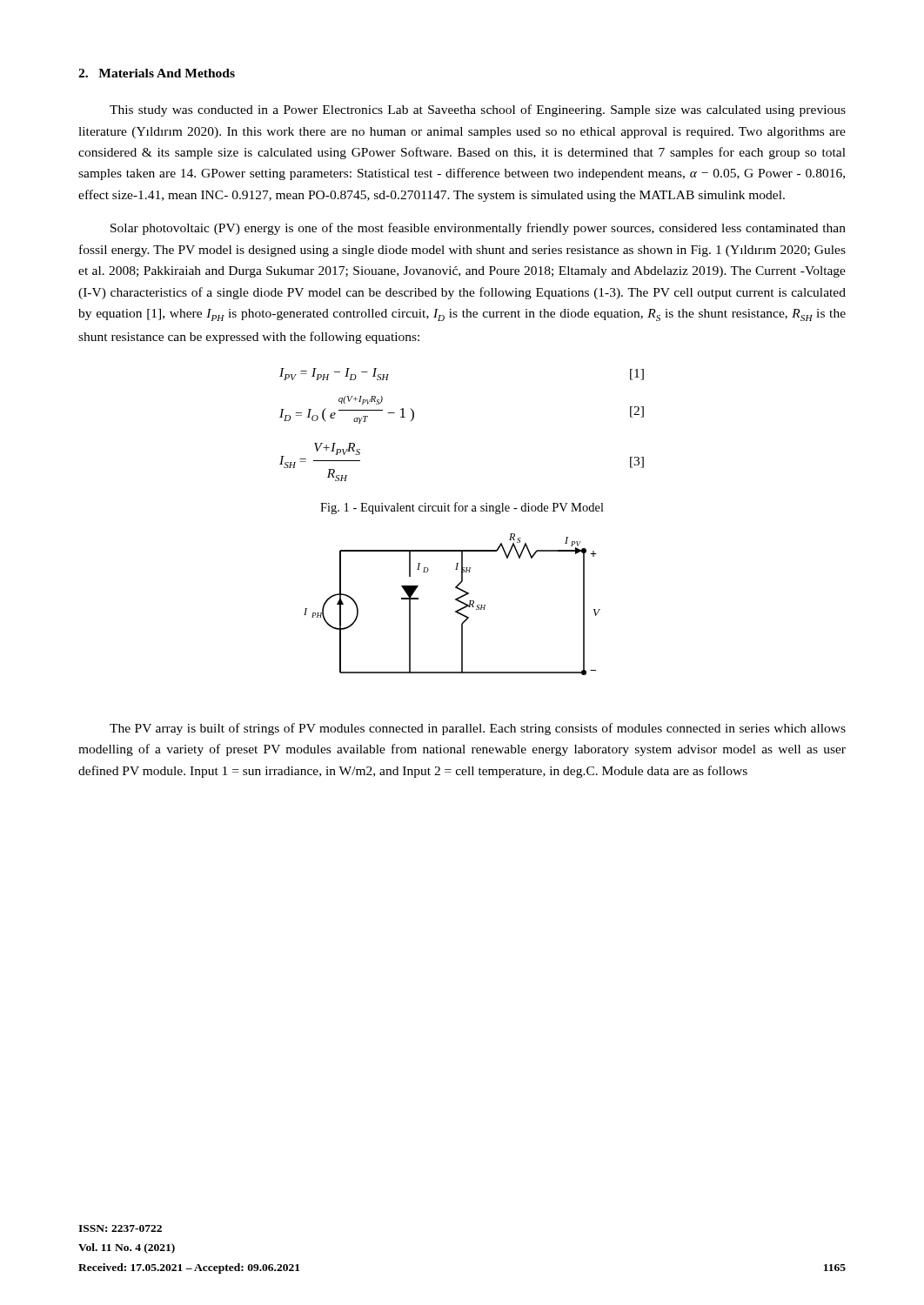Locate the text block starting "Solar photovoltaic (PV) energy"
This screenshot has height=1305, width=924.
tap(462, 282)
